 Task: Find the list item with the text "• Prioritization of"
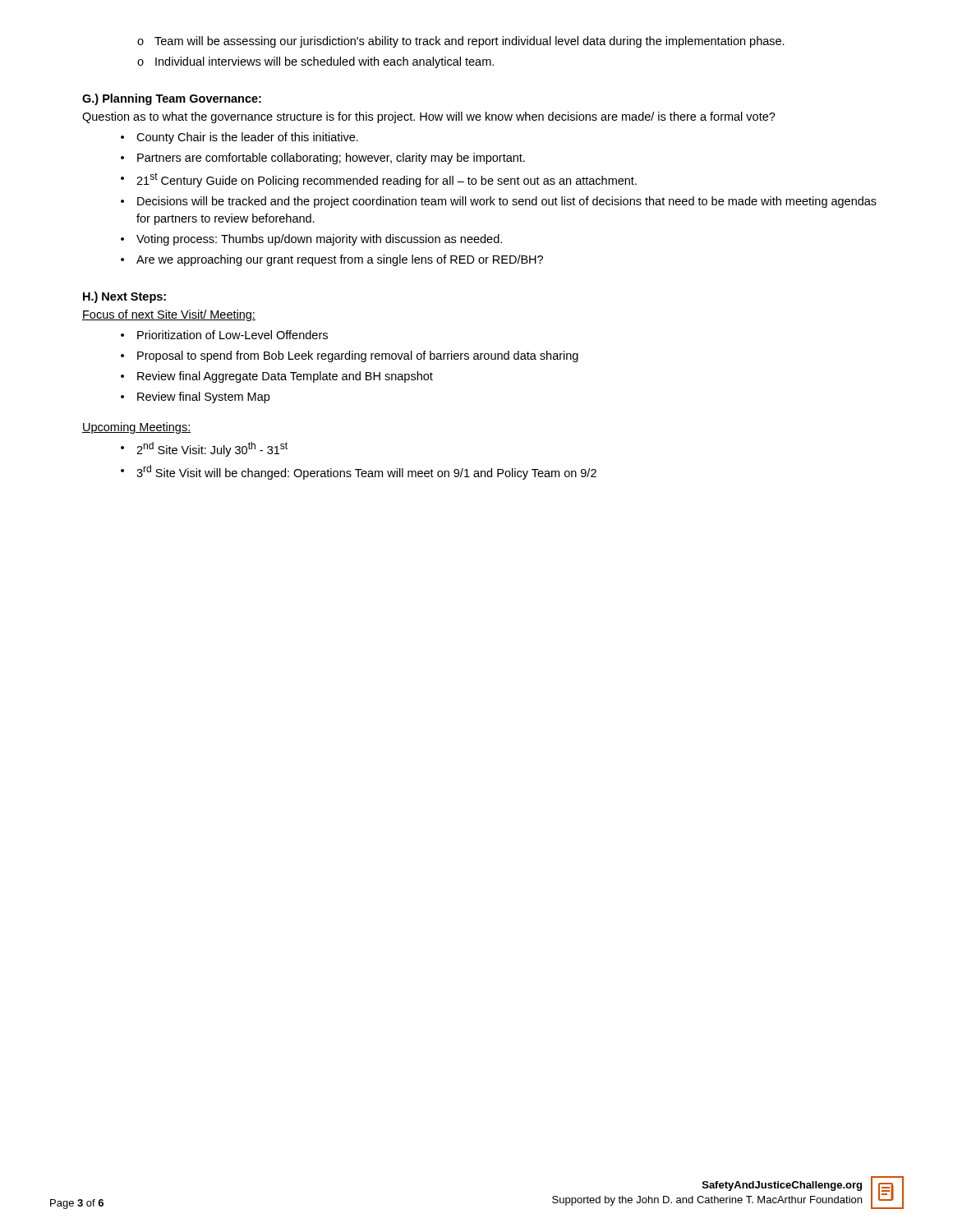pos(221,335)
